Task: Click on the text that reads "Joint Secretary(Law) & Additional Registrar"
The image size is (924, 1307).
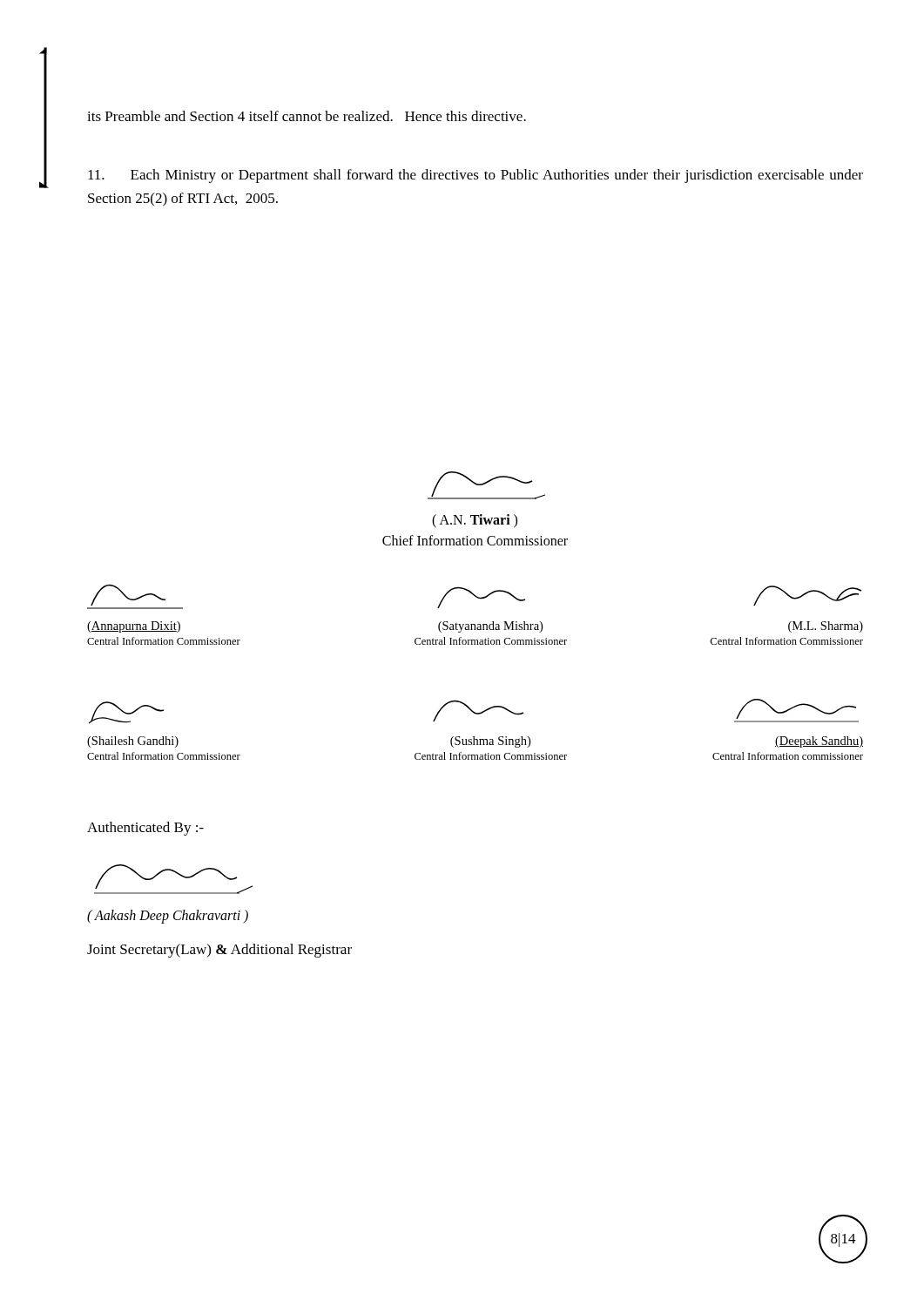Action: tap(219, 949)
